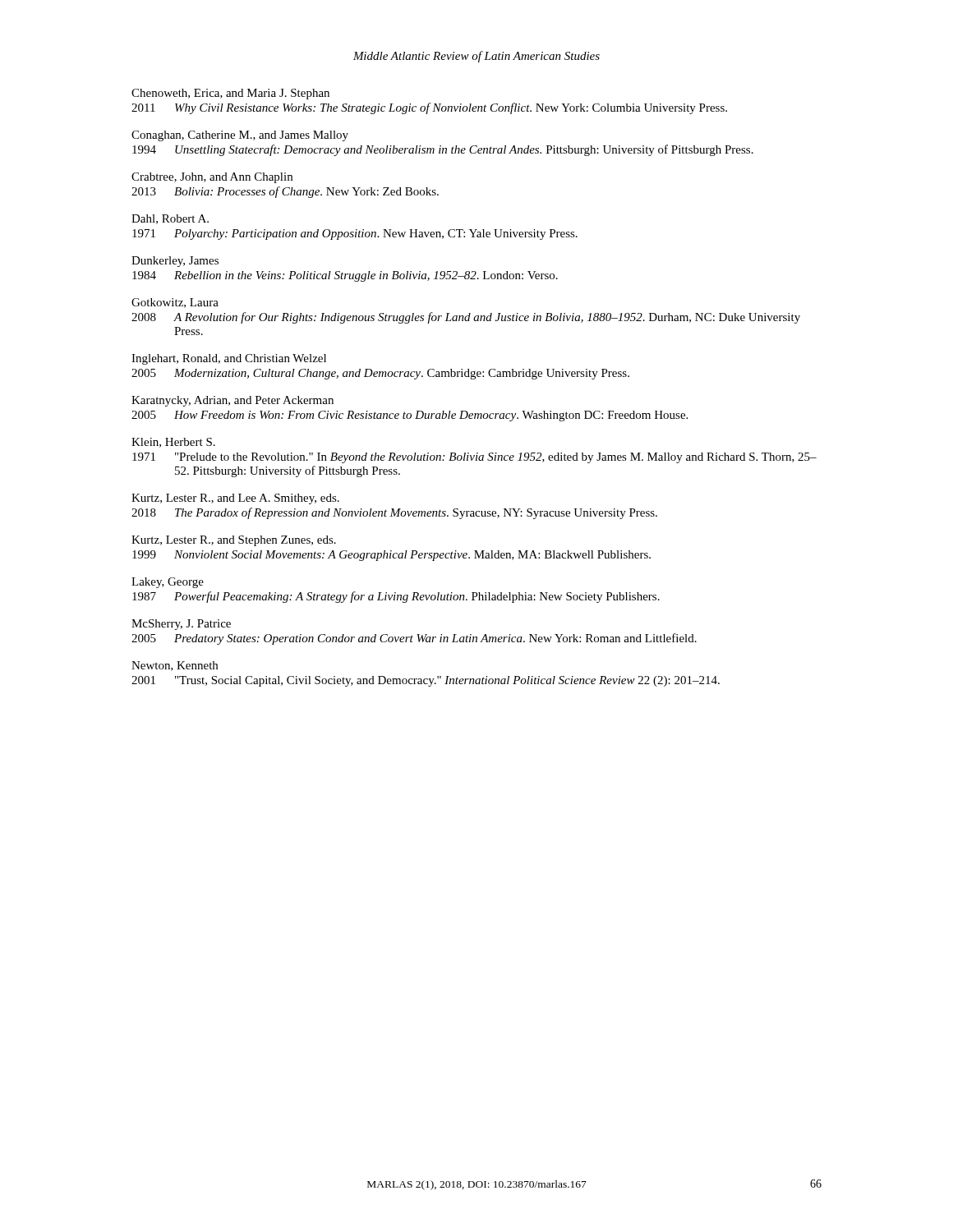Find the region starting "Lakey, George 1987 Powerful Peacemaking:"
The width and height of the screenshot is (953, 1232).
click(476, 589)
